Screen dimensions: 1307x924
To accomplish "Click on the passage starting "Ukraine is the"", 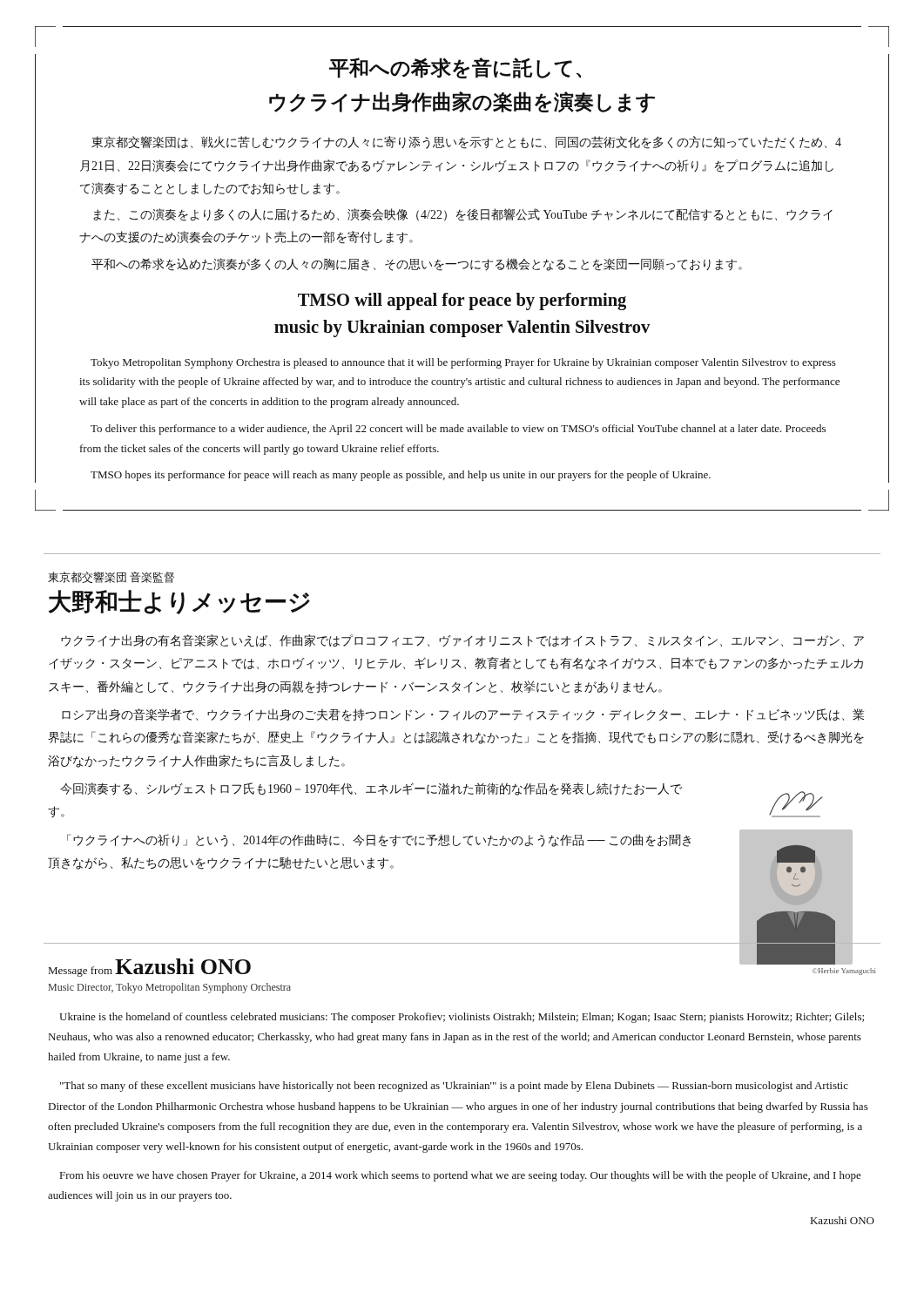I will click(x=456, y=1037).
